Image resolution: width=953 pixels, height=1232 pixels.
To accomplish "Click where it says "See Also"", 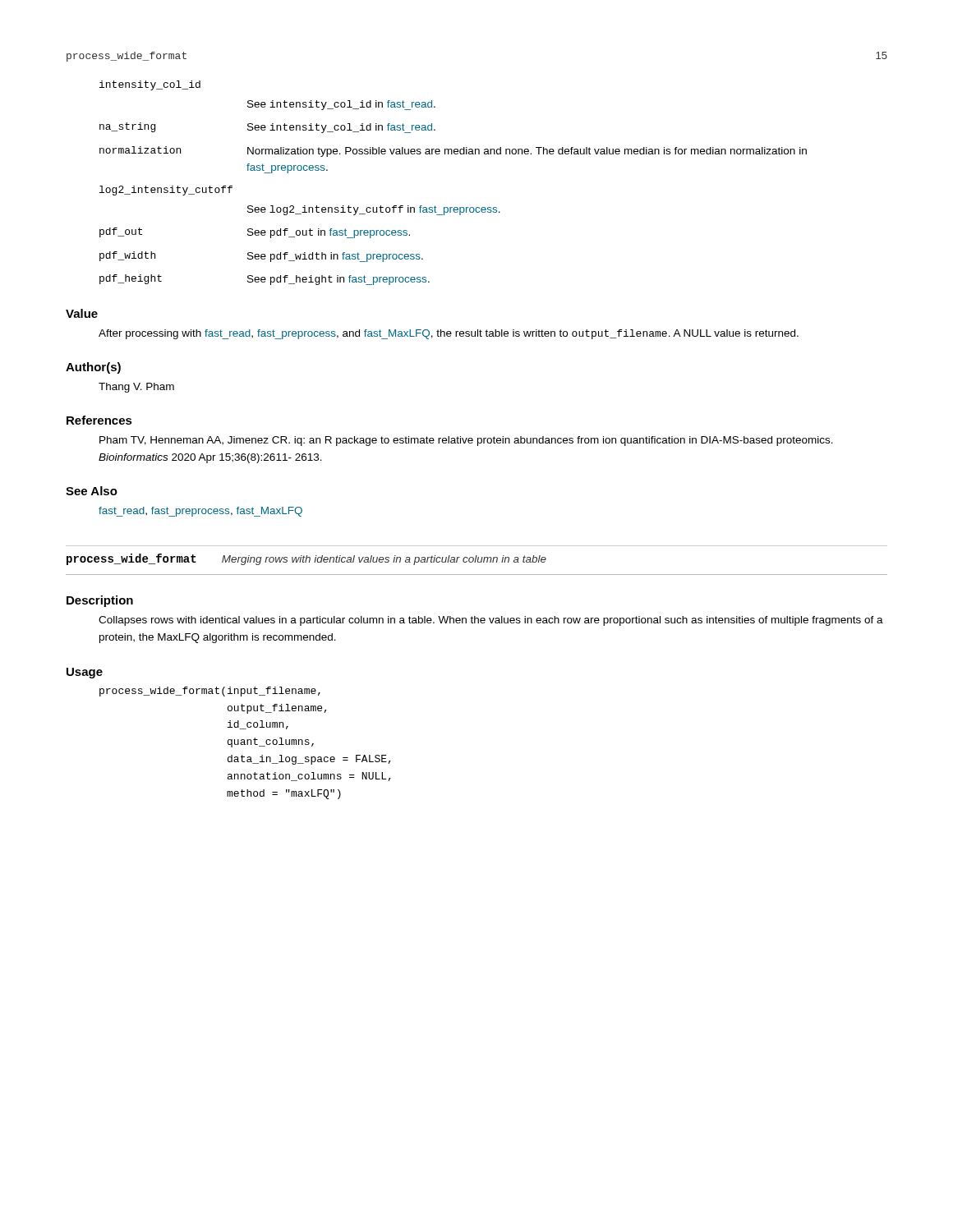I will (92, 491).
